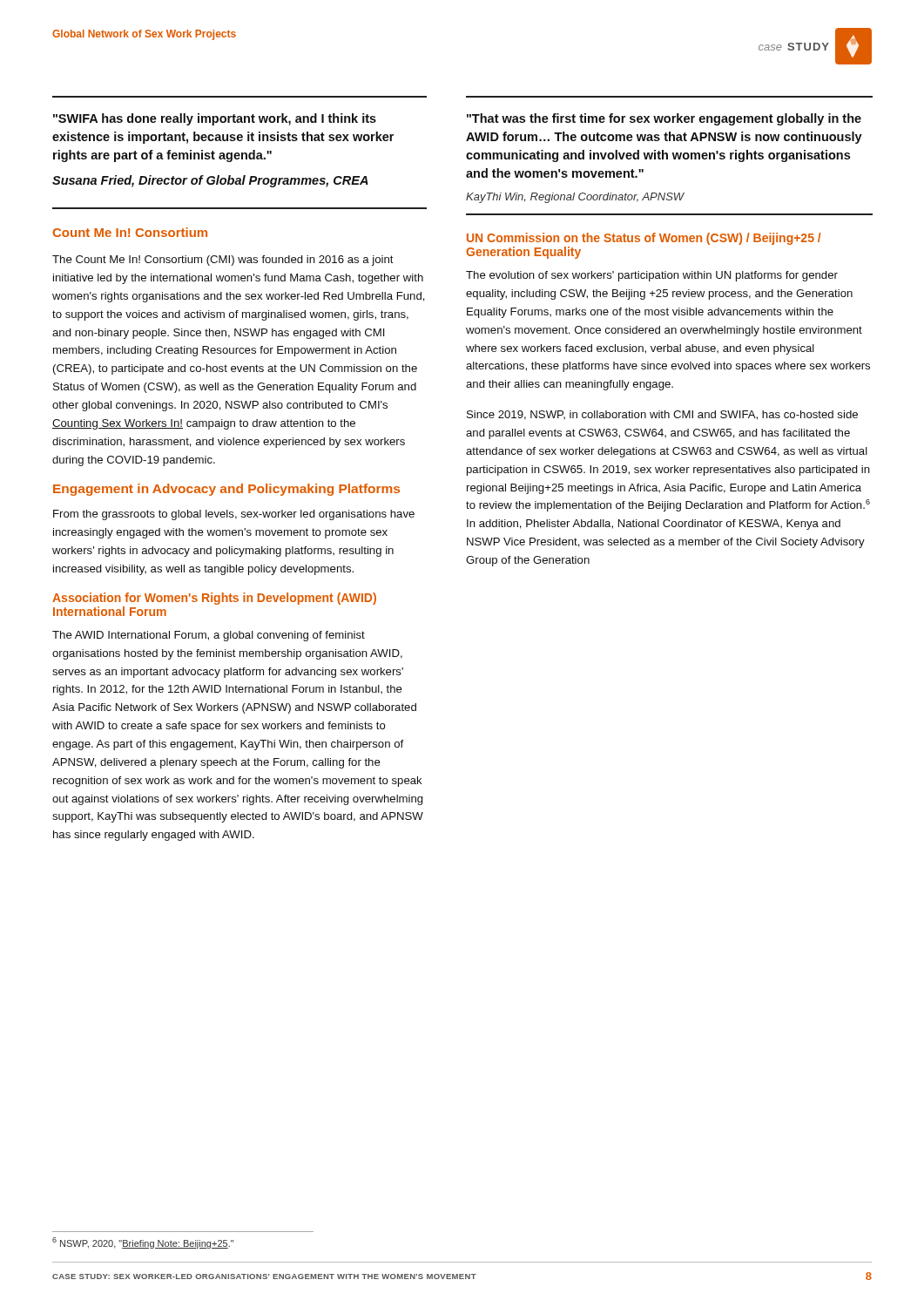This screenshot has height=1307, width=924.
Task: Click on the text block that says "From the grassroots to global"
Action: tap(234, 541)
